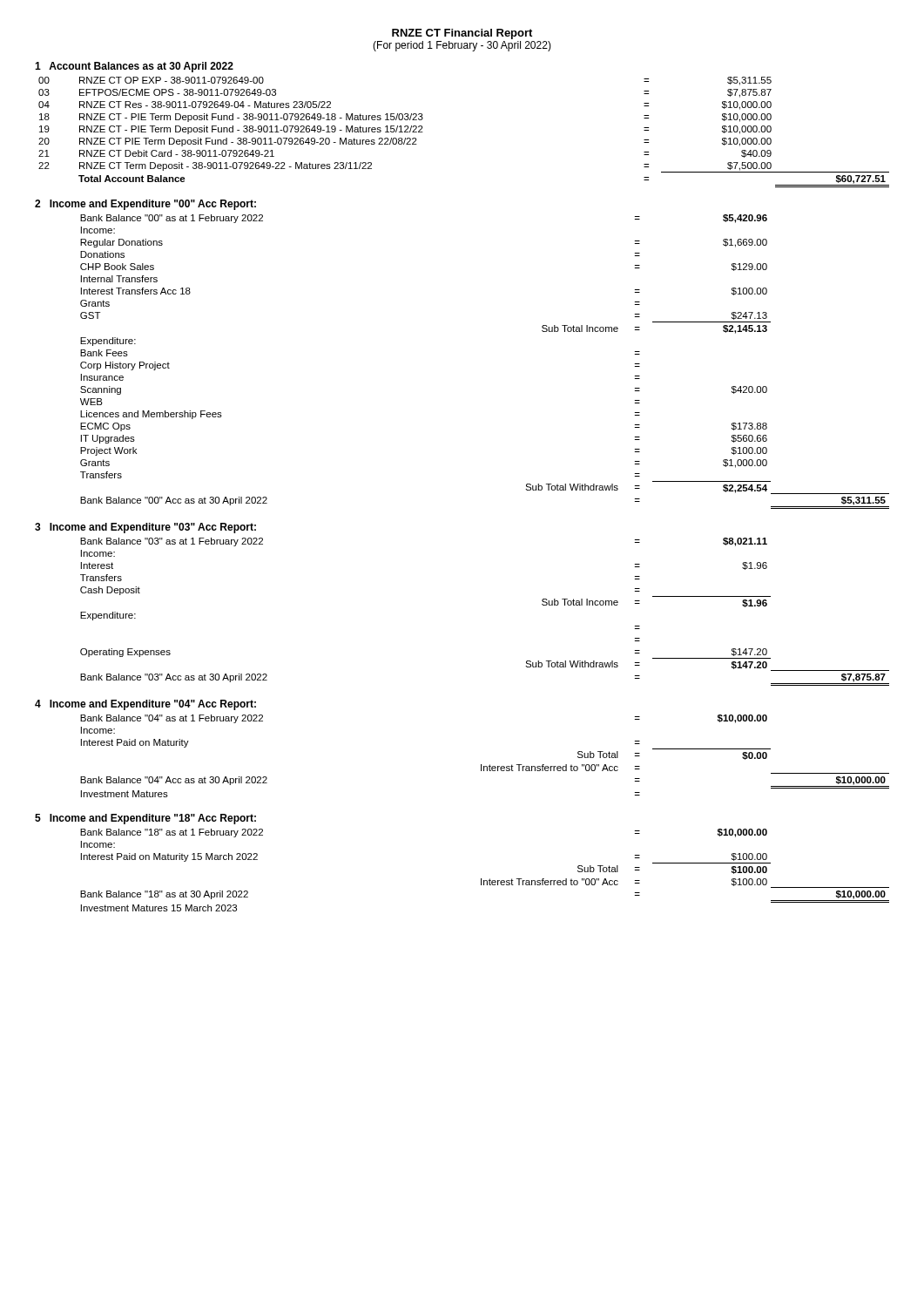
Task: Click on the table containing "Interest Paid on Maturity 15"
Action: 462,870
